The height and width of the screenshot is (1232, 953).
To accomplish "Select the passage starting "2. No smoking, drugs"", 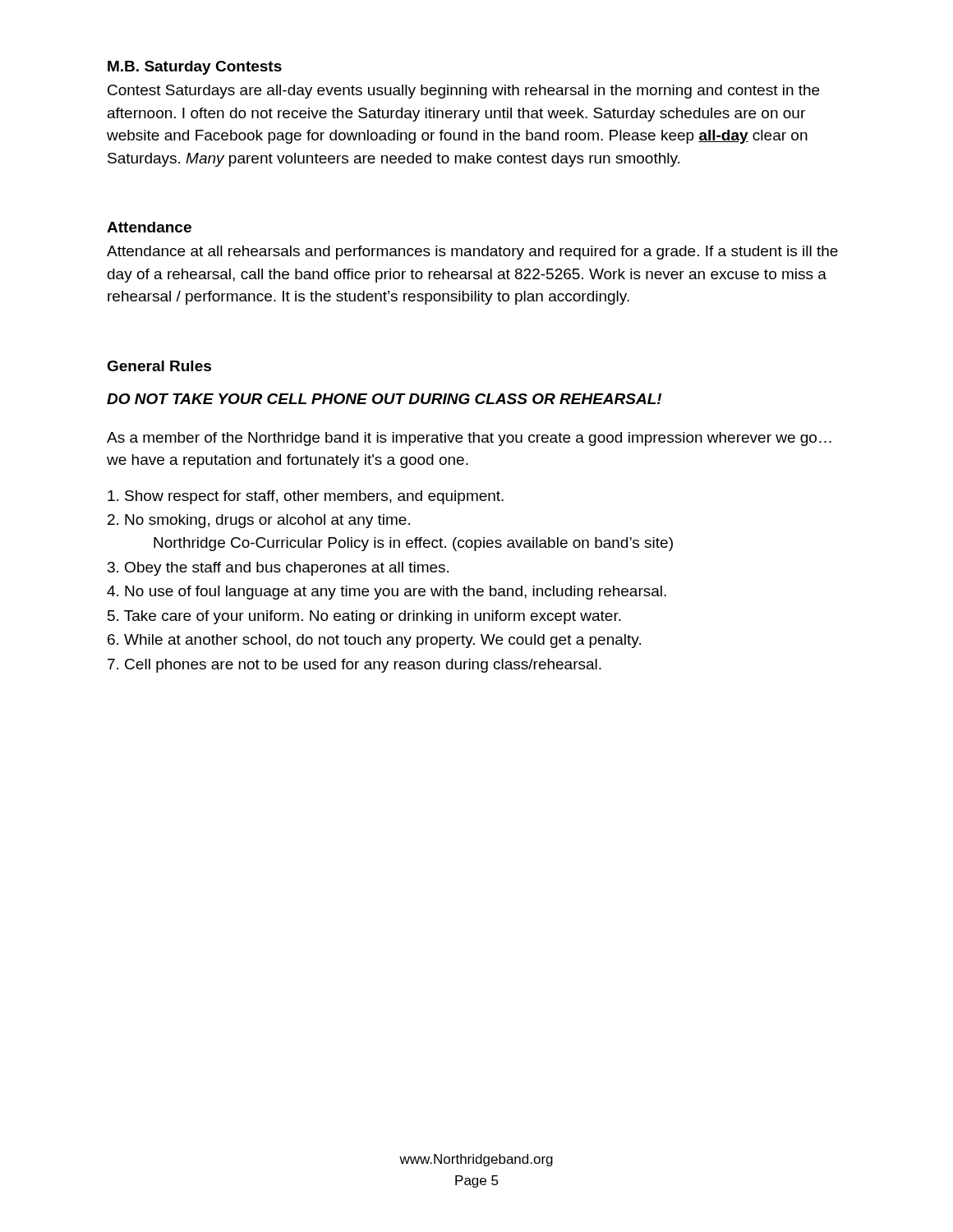I will click(x=476, y=533).
